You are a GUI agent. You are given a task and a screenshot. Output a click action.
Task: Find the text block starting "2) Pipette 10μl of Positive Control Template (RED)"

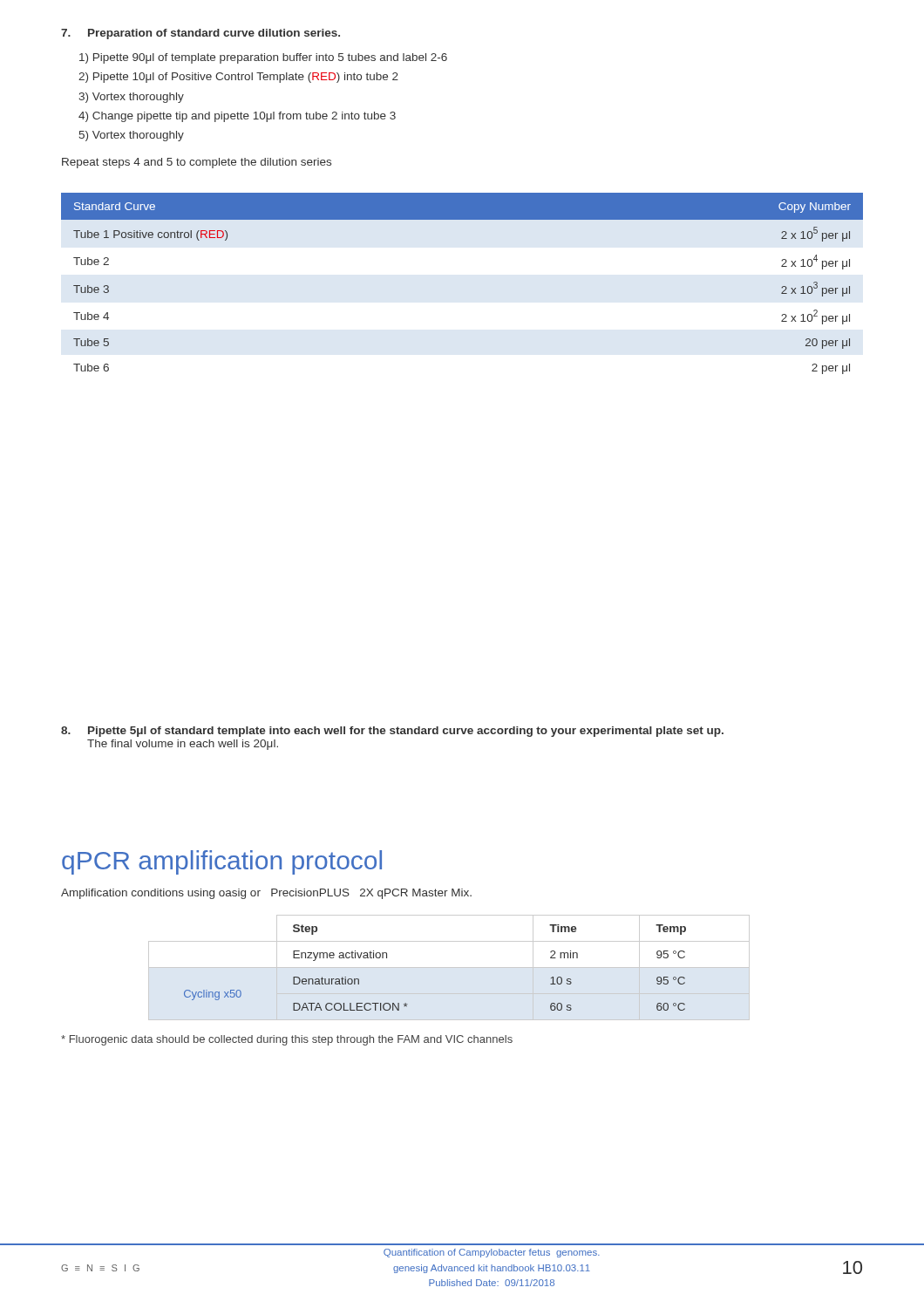click(x=238, y=77)
